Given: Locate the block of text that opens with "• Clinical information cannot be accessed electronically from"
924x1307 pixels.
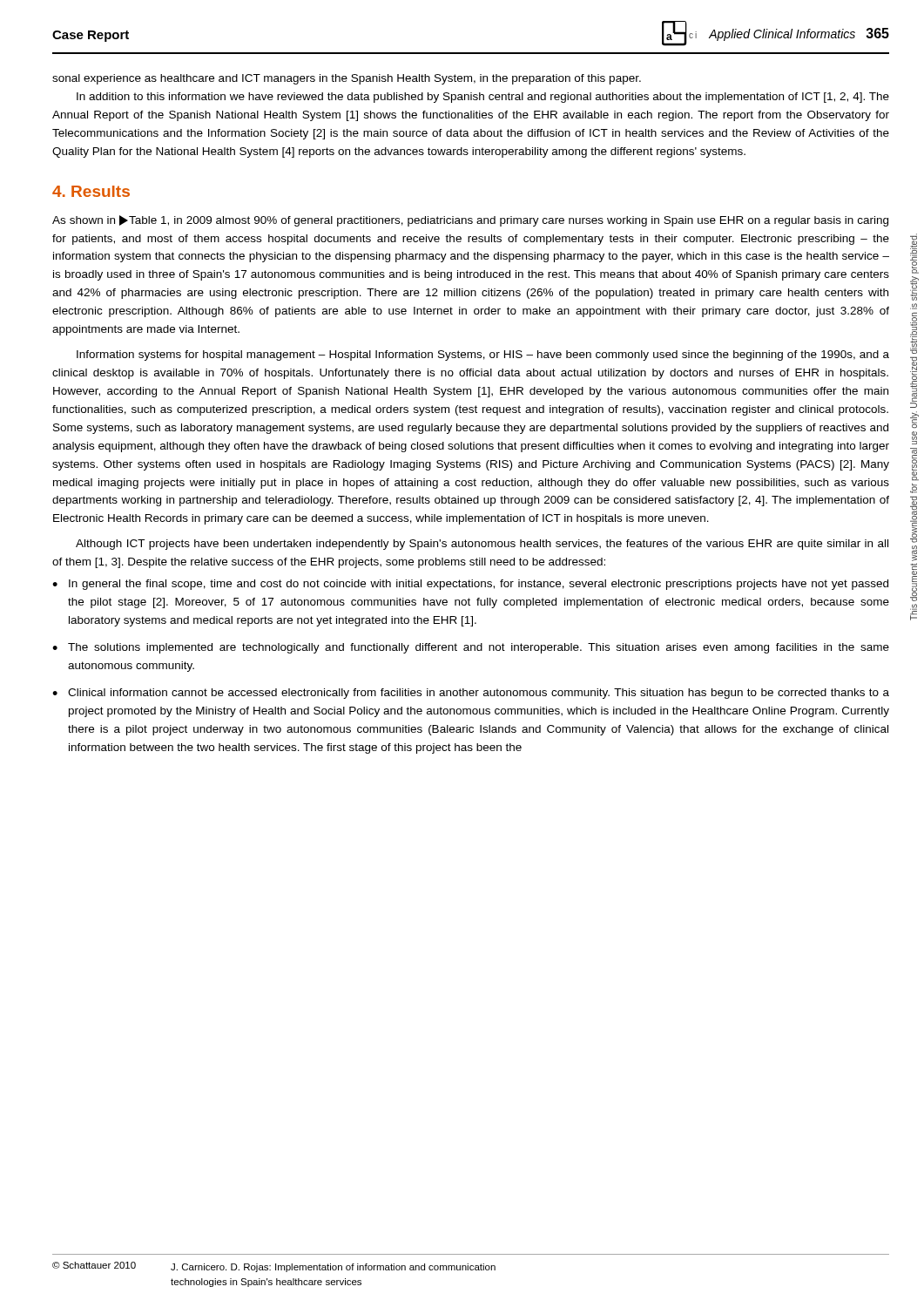Looking at the screenshot, I should (471, 720).
